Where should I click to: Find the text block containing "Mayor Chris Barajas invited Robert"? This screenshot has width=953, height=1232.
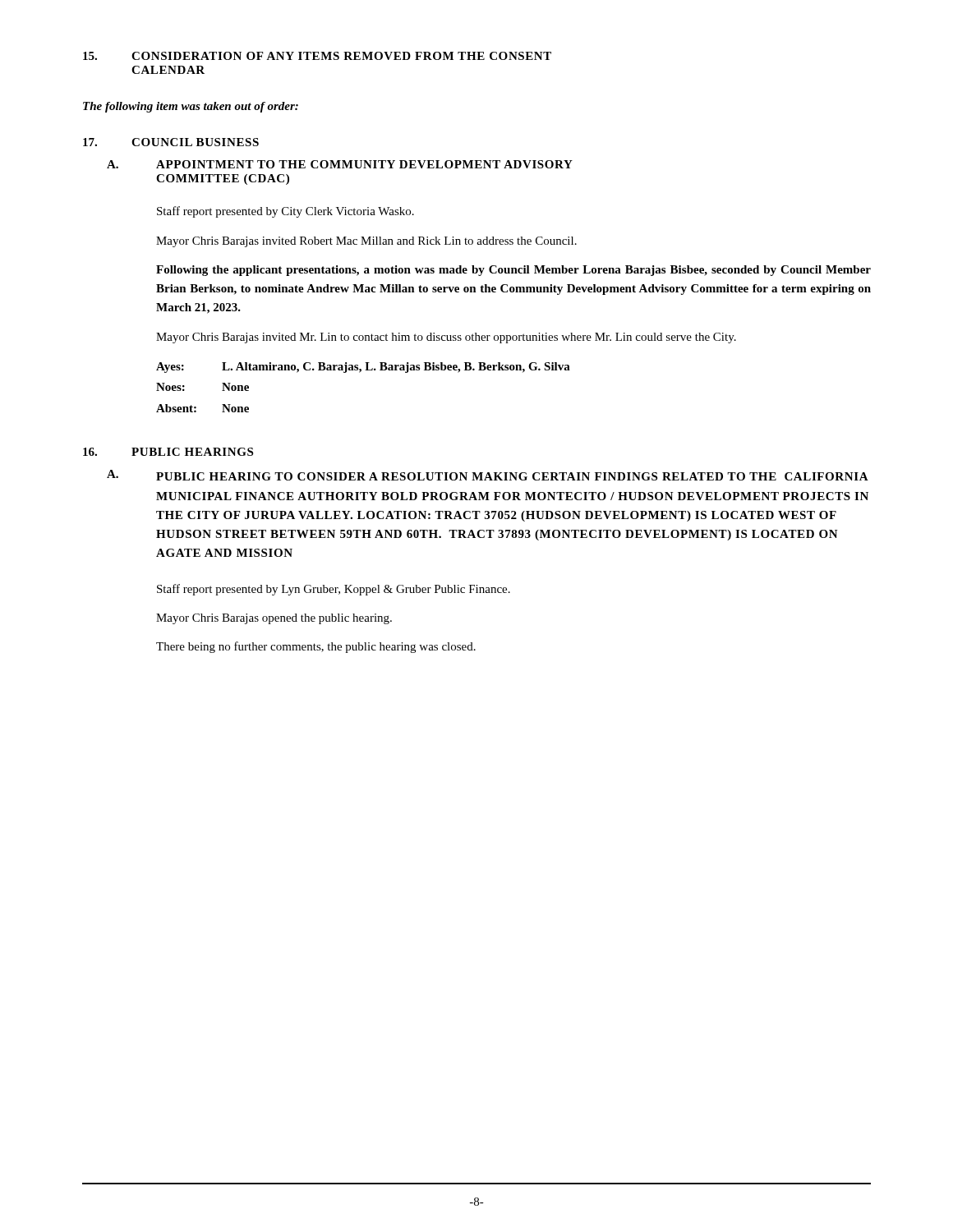(x=367, y=240)
